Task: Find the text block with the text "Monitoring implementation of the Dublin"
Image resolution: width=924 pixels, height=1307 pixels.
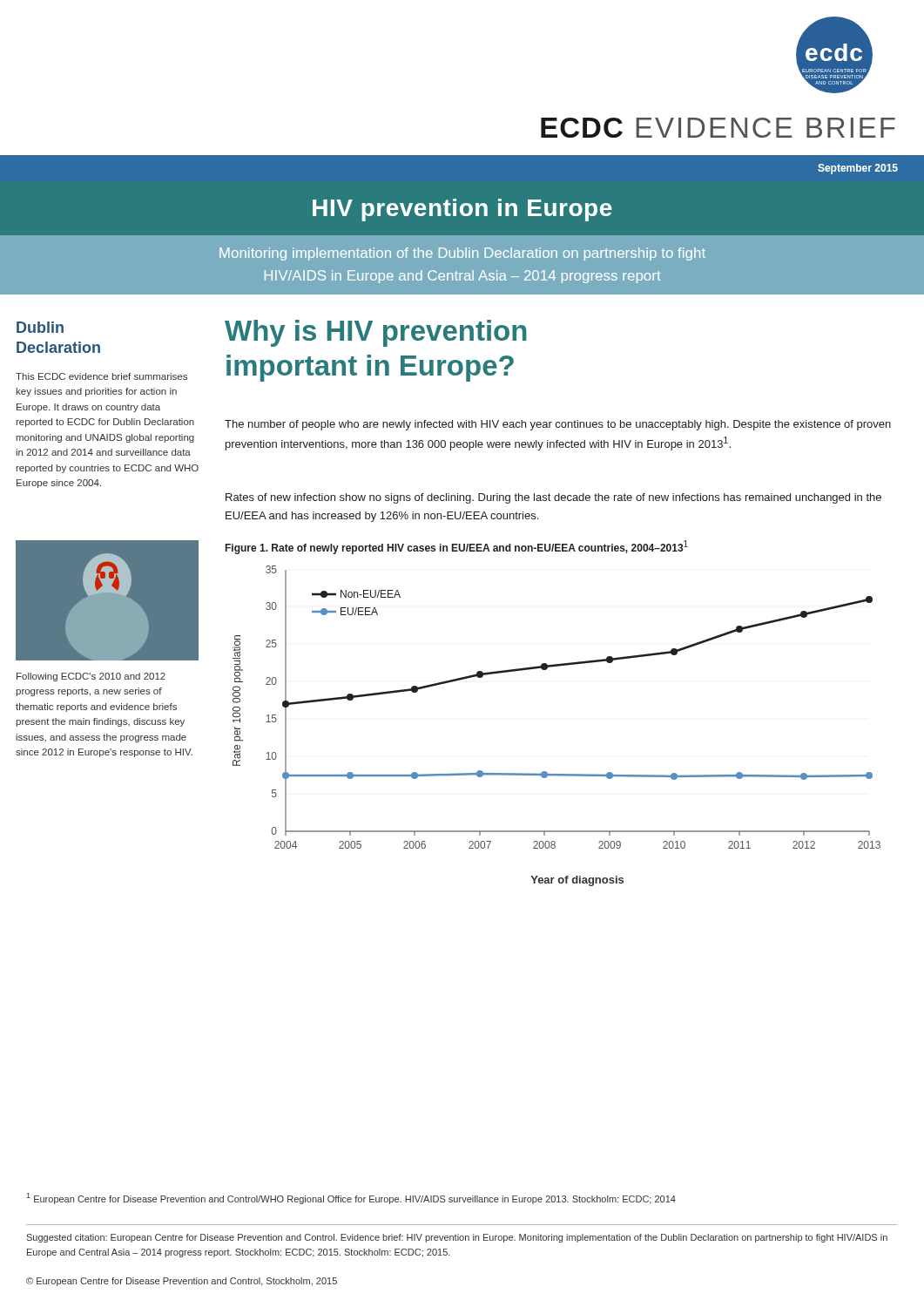Action: [462, 264]
